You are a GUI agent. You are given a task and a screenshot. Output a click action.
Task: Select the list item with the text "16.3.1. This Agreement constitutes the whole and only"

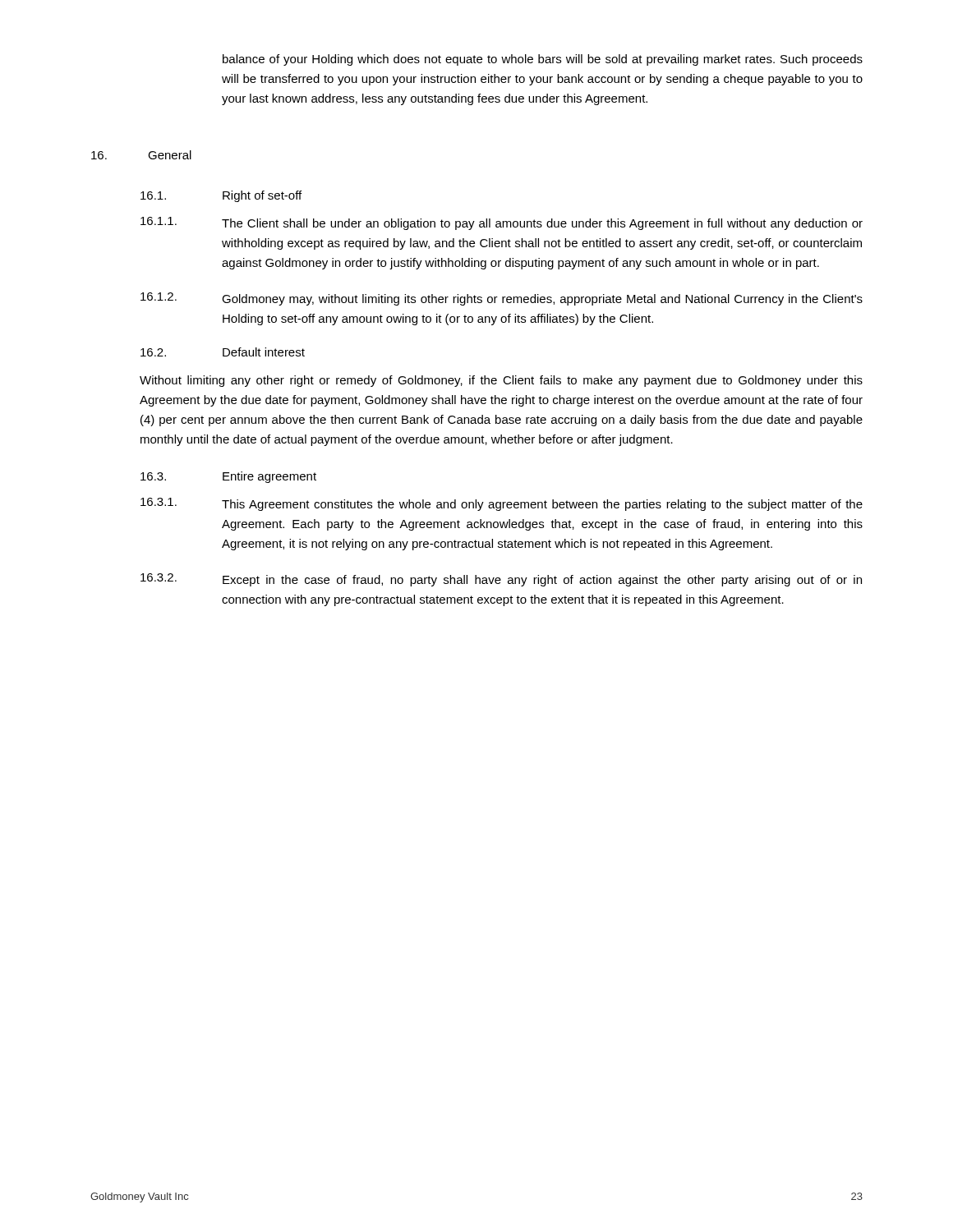tap(501, 524)
